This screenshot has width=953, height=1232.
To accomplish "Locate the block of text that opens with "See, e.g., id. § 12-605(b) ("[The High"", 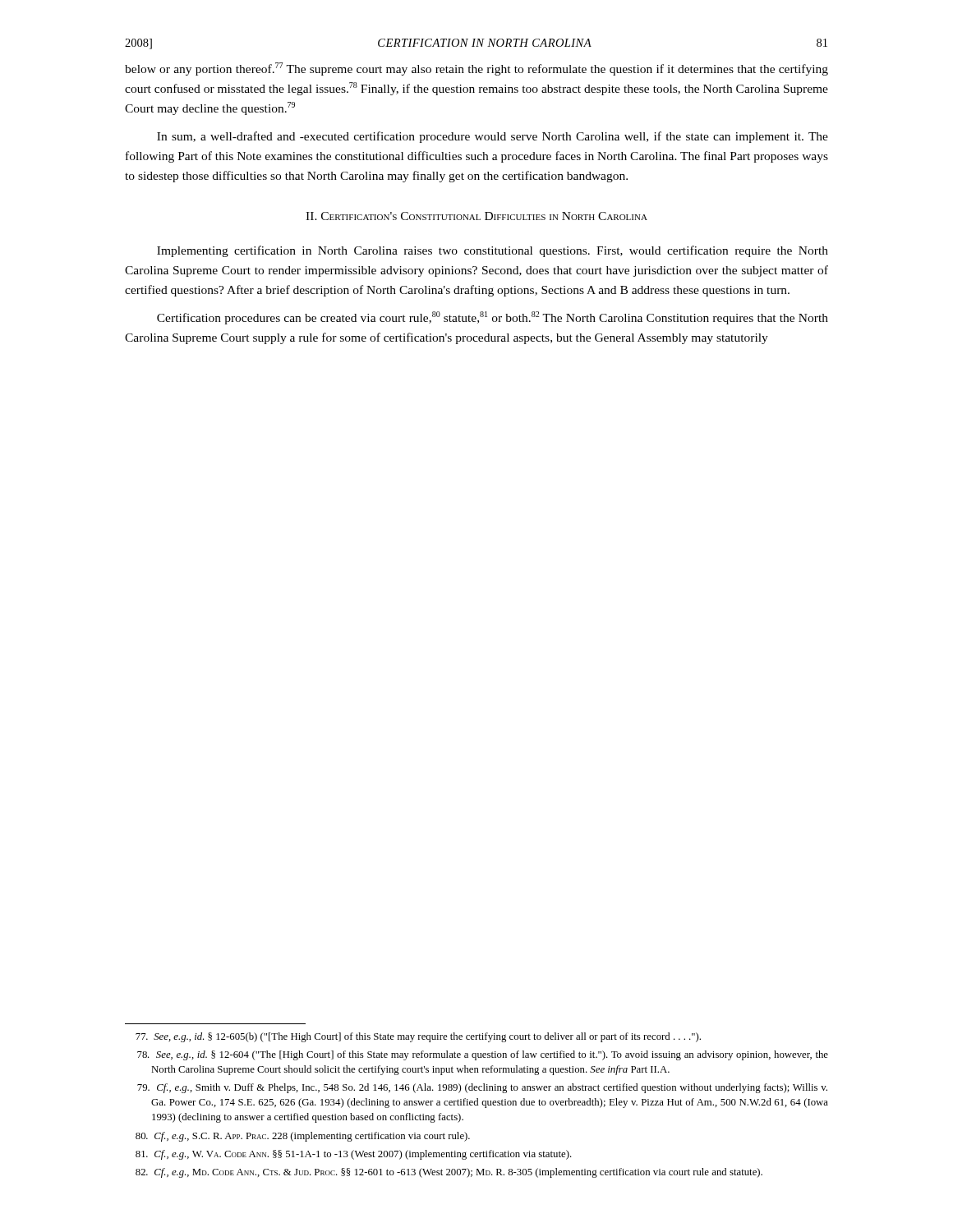I will tap(413, 1036).
